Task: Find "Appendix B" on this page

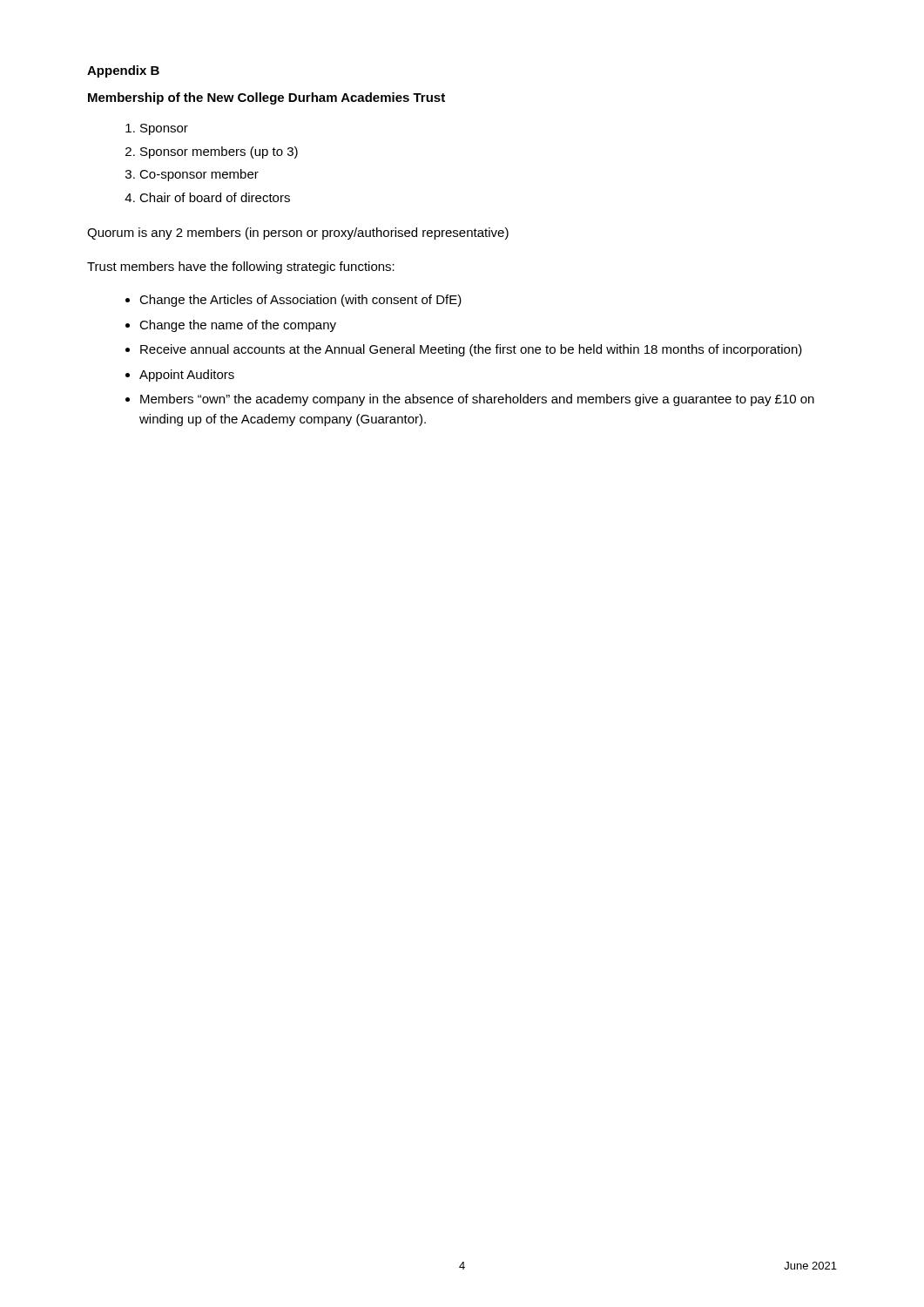Action: tap(123, 70)
